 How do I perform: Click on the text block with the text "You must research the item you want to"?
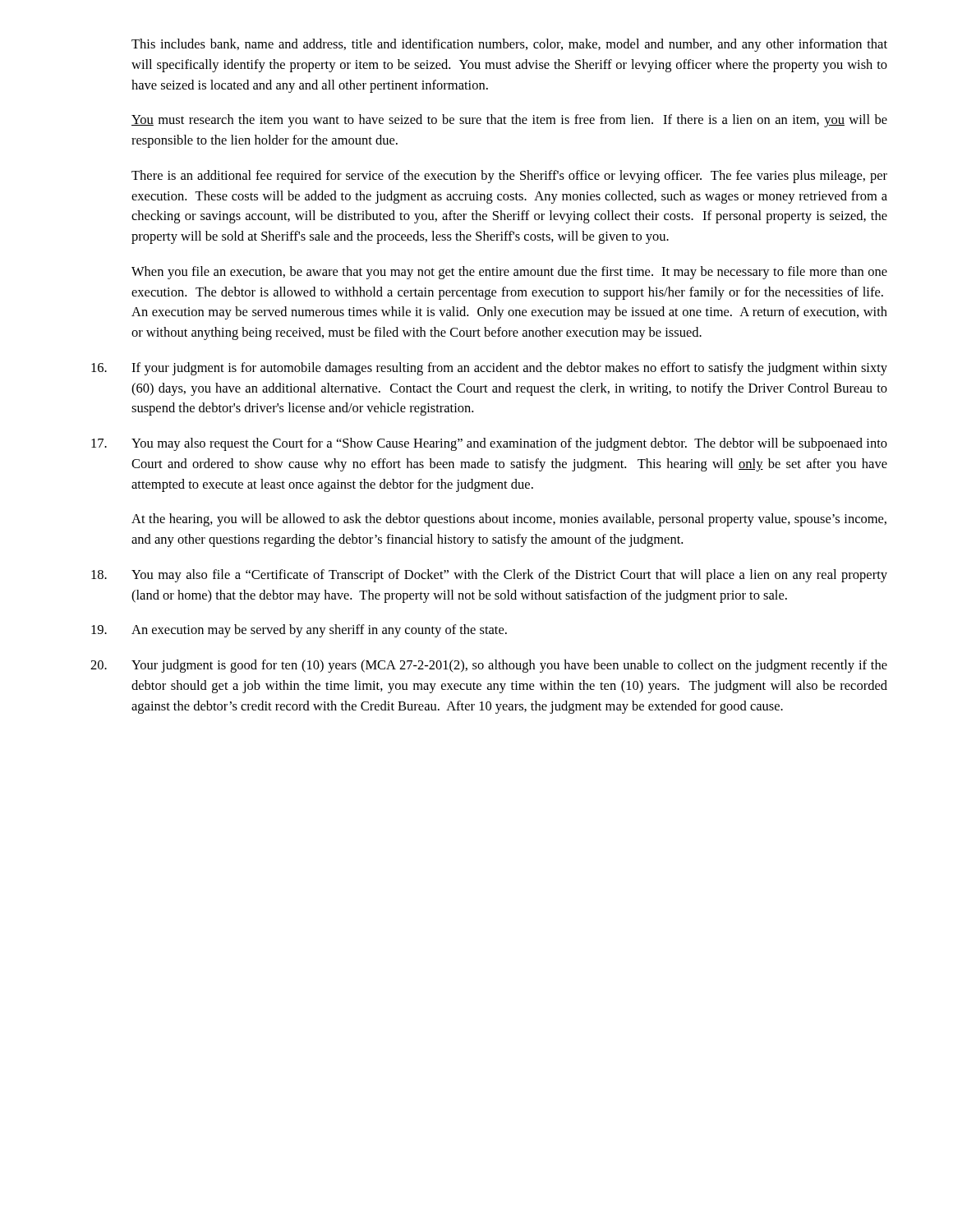(x=509, y=130)
